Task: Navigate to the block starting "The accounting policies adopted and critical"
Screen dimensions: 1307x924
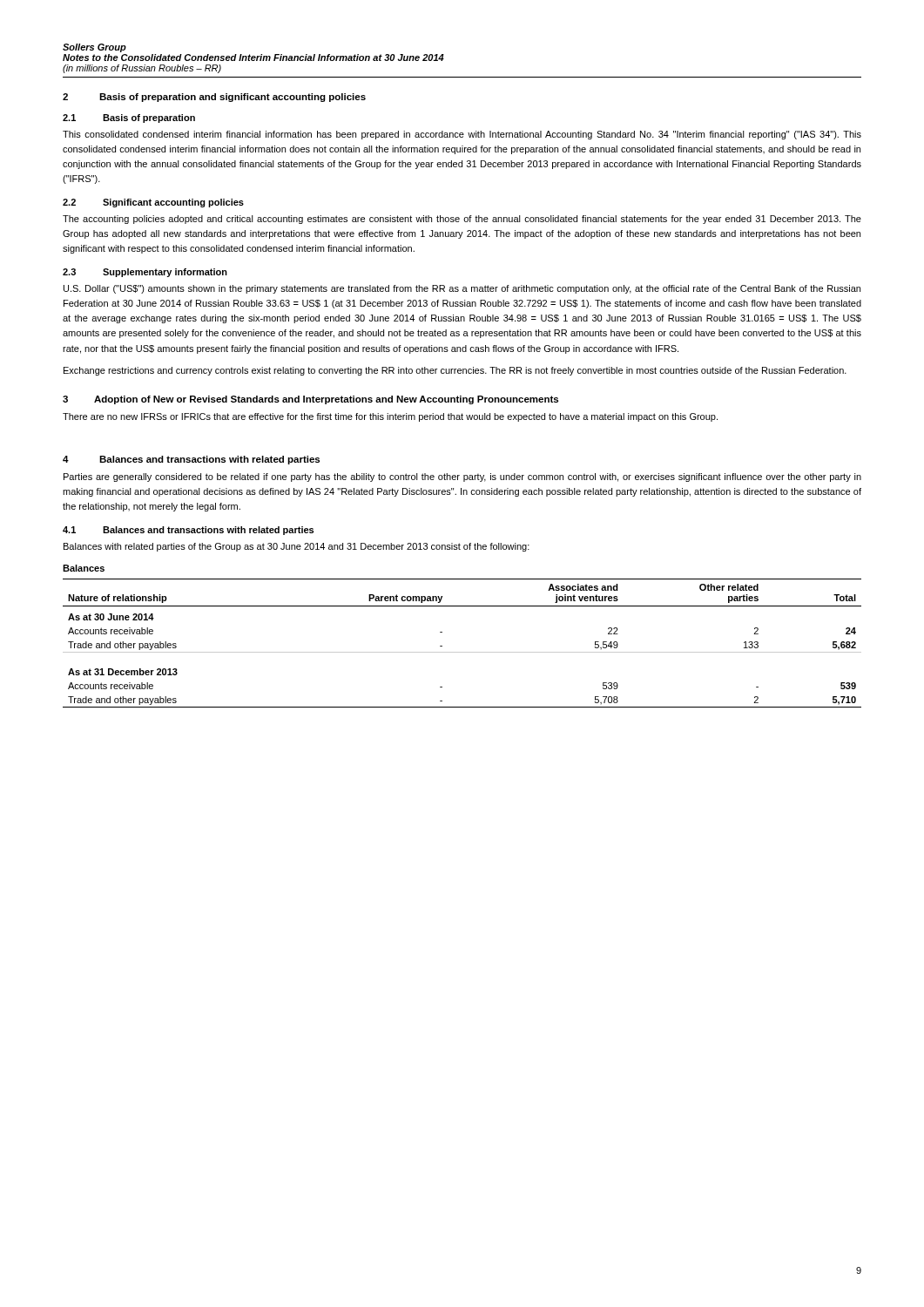Action: click(x=462, y=234)
